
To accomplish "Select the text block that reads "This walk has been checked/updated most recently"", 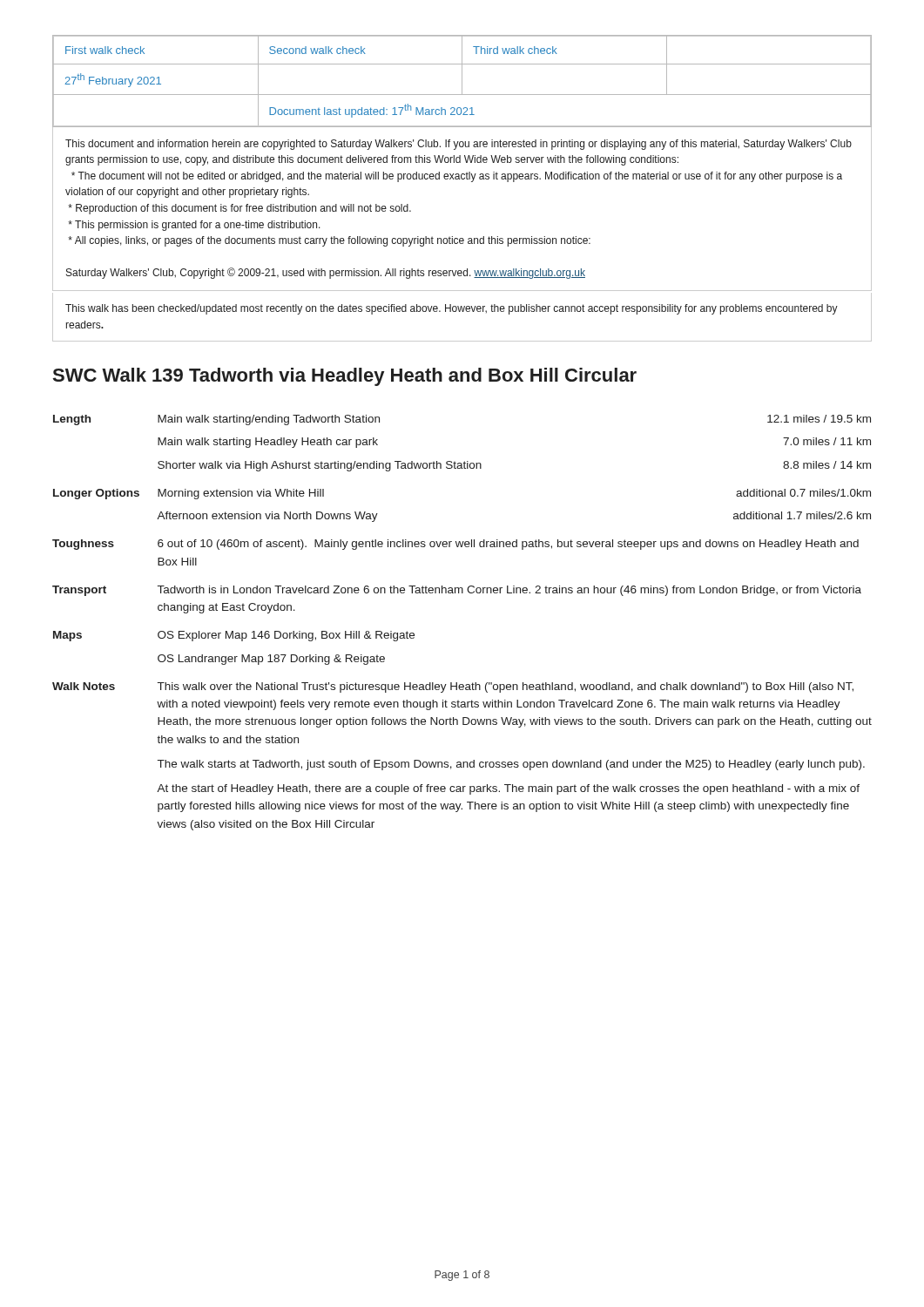I will click(x=451, y=317).
